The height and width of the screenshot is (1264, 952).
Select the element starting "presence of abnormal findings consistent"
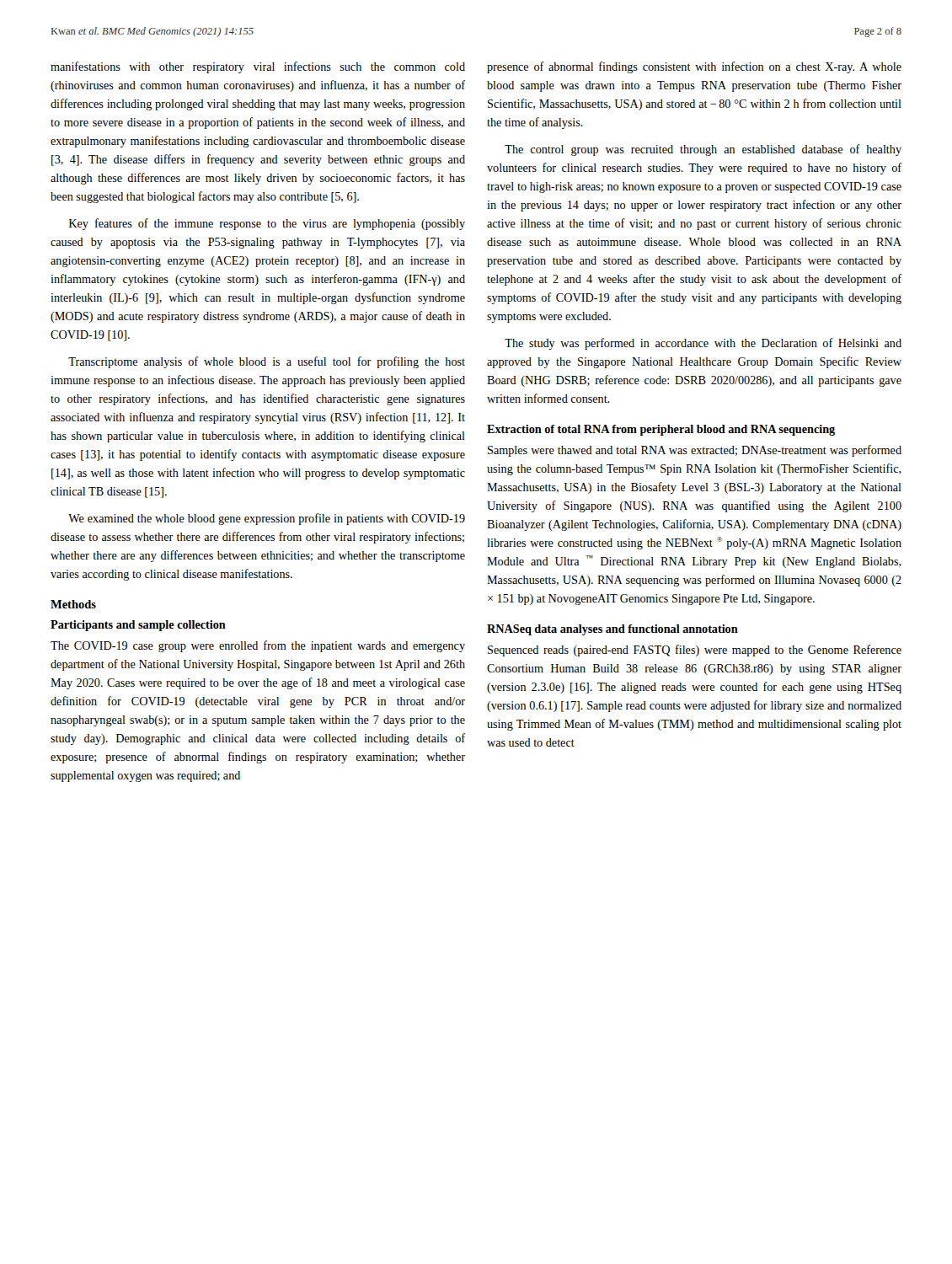(x=694, y=94)
